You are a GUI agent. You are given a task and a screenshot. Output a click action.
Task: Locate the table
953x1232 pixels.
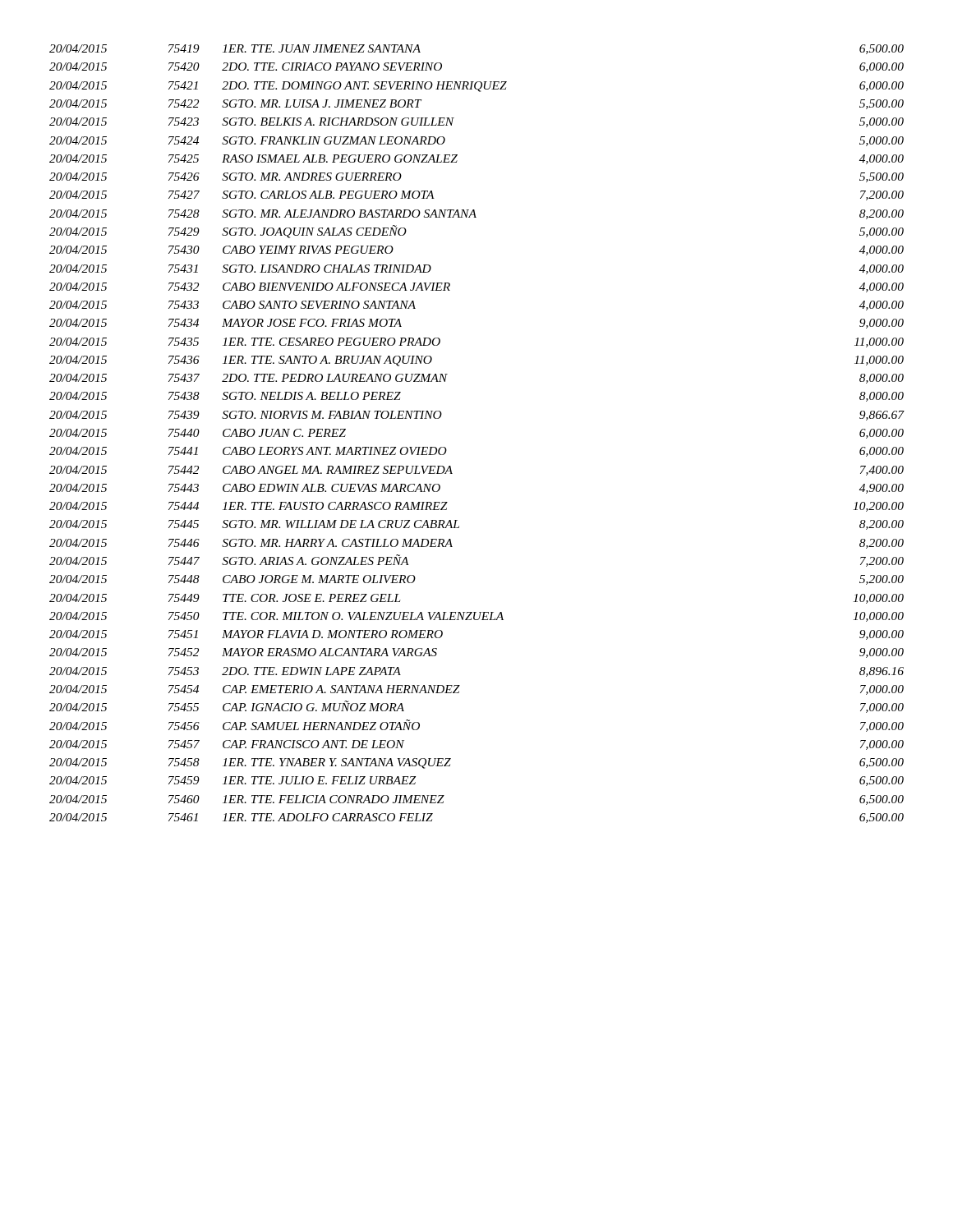point(476,433)
